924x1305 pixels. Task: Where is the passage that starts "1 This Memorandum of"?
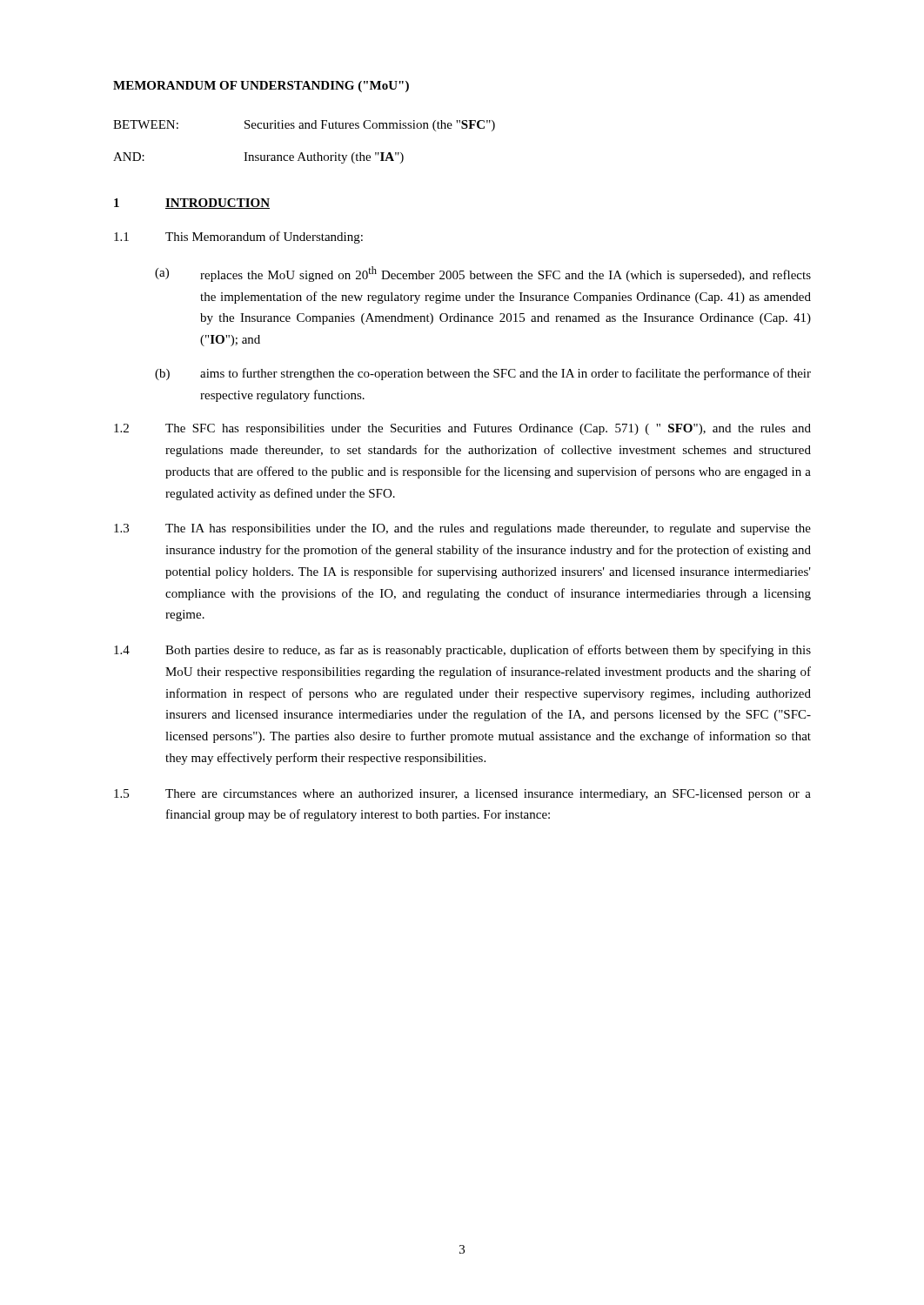click(238, 238)
